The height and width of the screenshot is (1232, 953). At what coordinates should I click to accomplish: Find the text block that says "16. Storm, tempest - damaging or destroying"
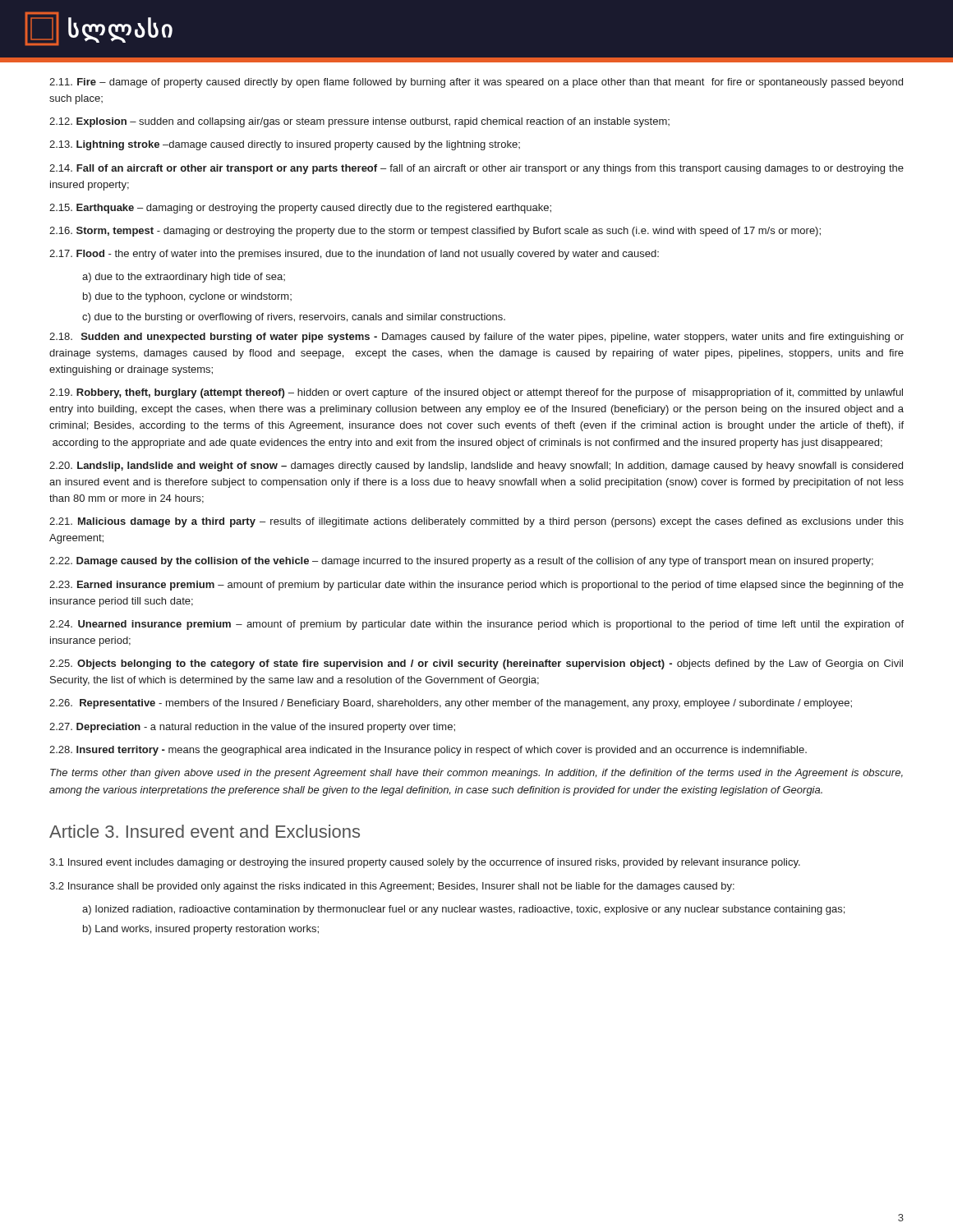click(435, 230)
